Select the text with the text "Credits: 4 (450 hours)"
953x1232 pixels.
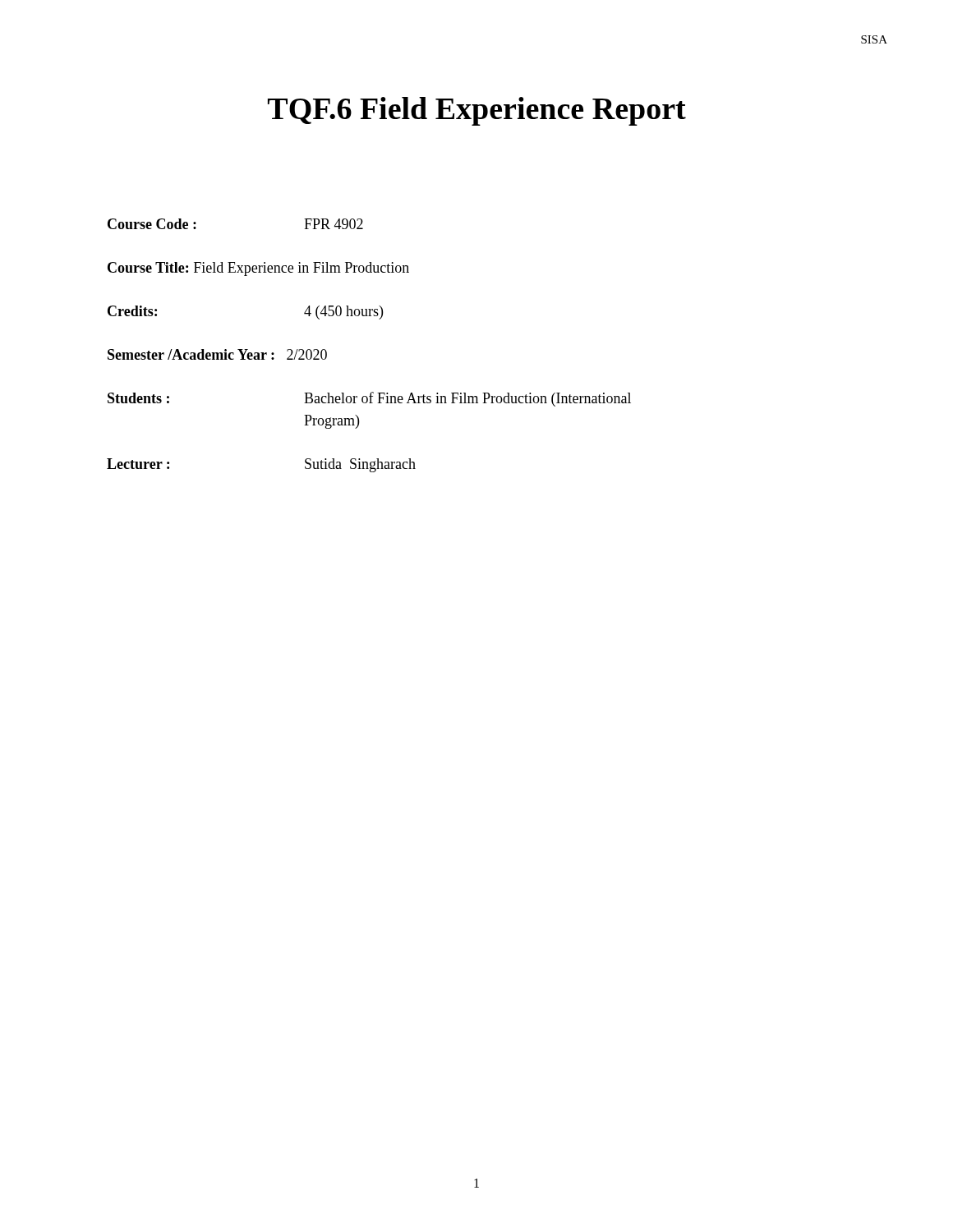point(136,313)
